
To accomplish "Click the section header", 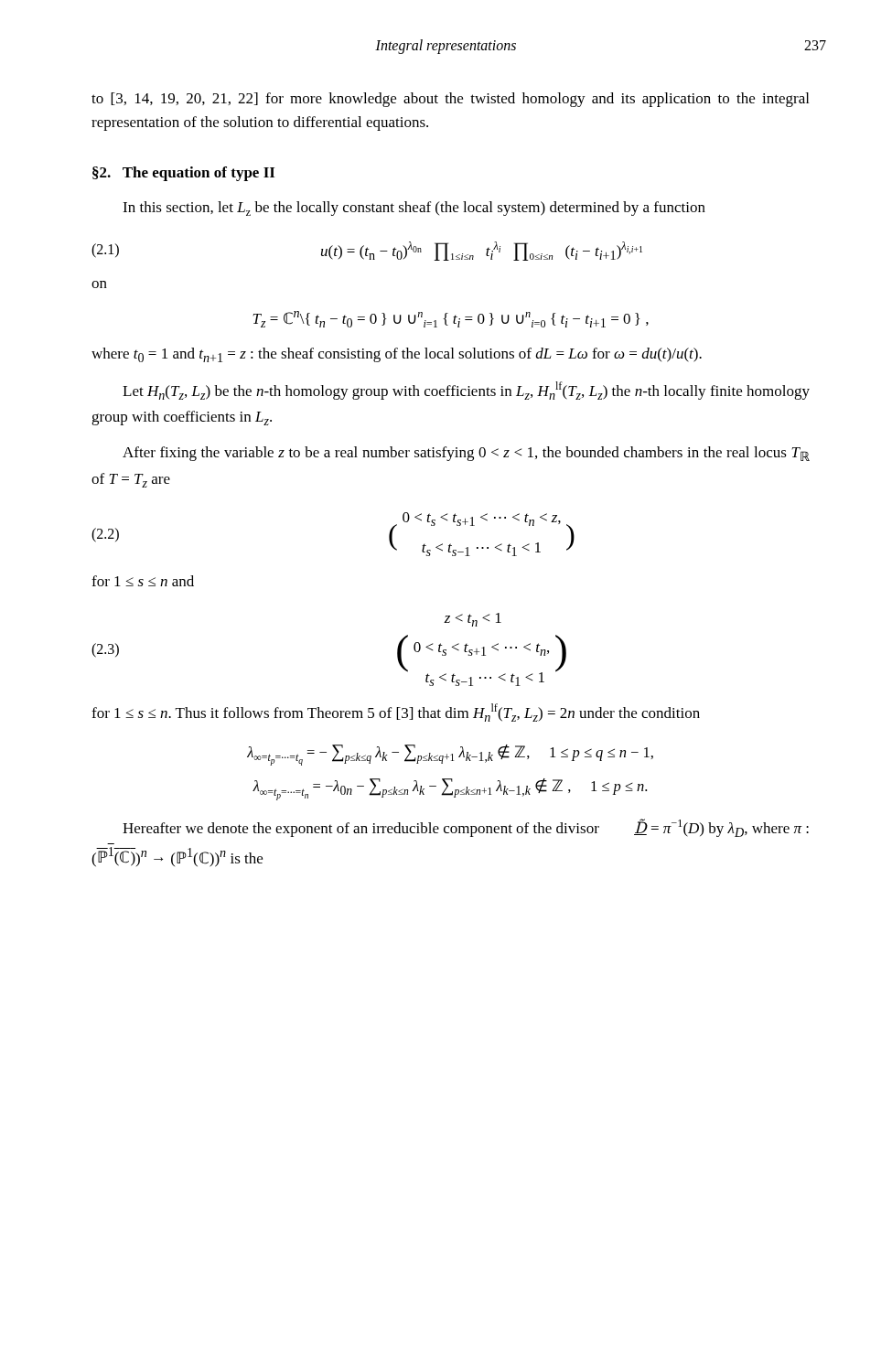I will (x=183, y=172).
